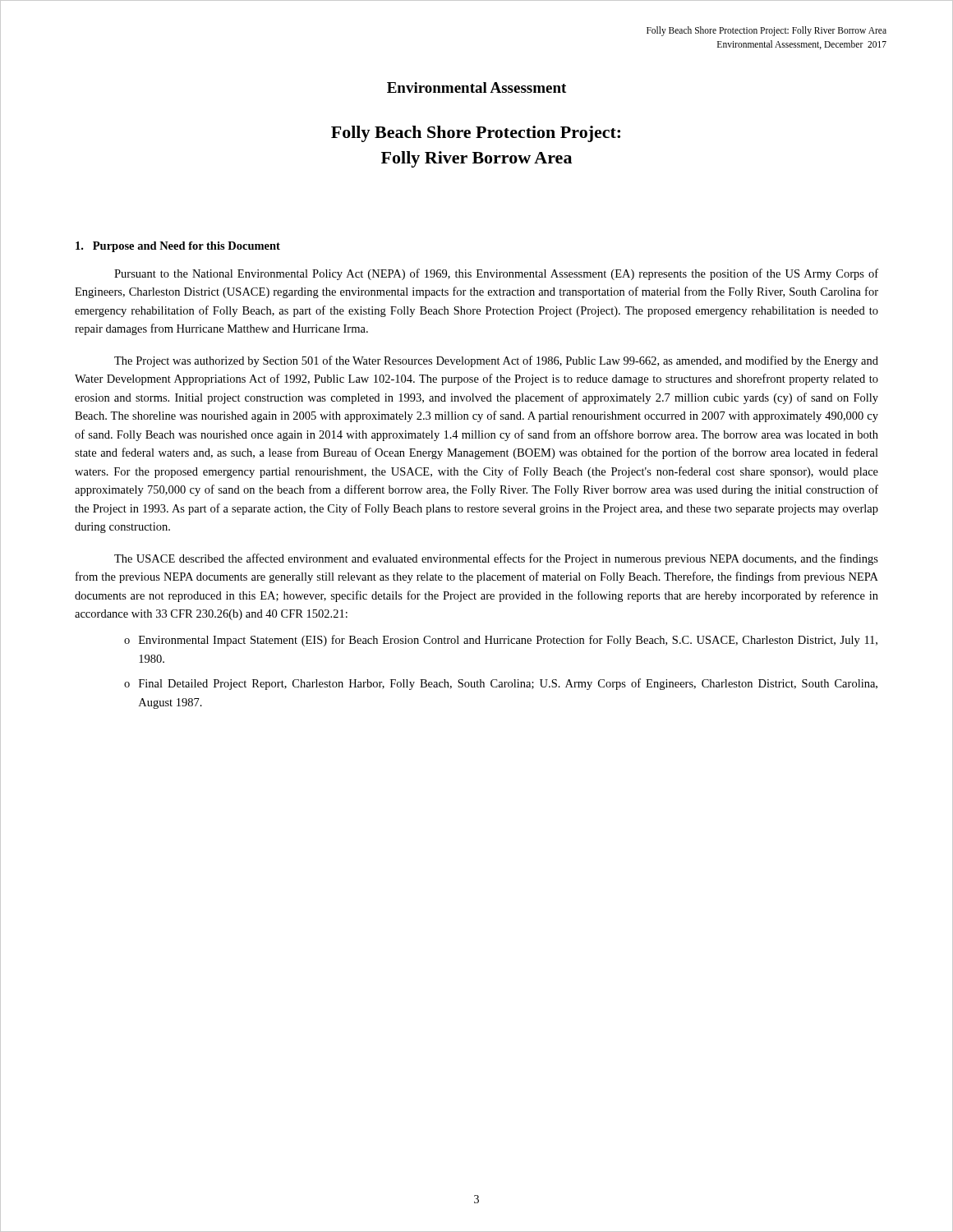The image size is (953, 1232).
Task: Where is the passage that starts "The USACE described the affected environment and evaluated"?
Action: click(476, 586)
